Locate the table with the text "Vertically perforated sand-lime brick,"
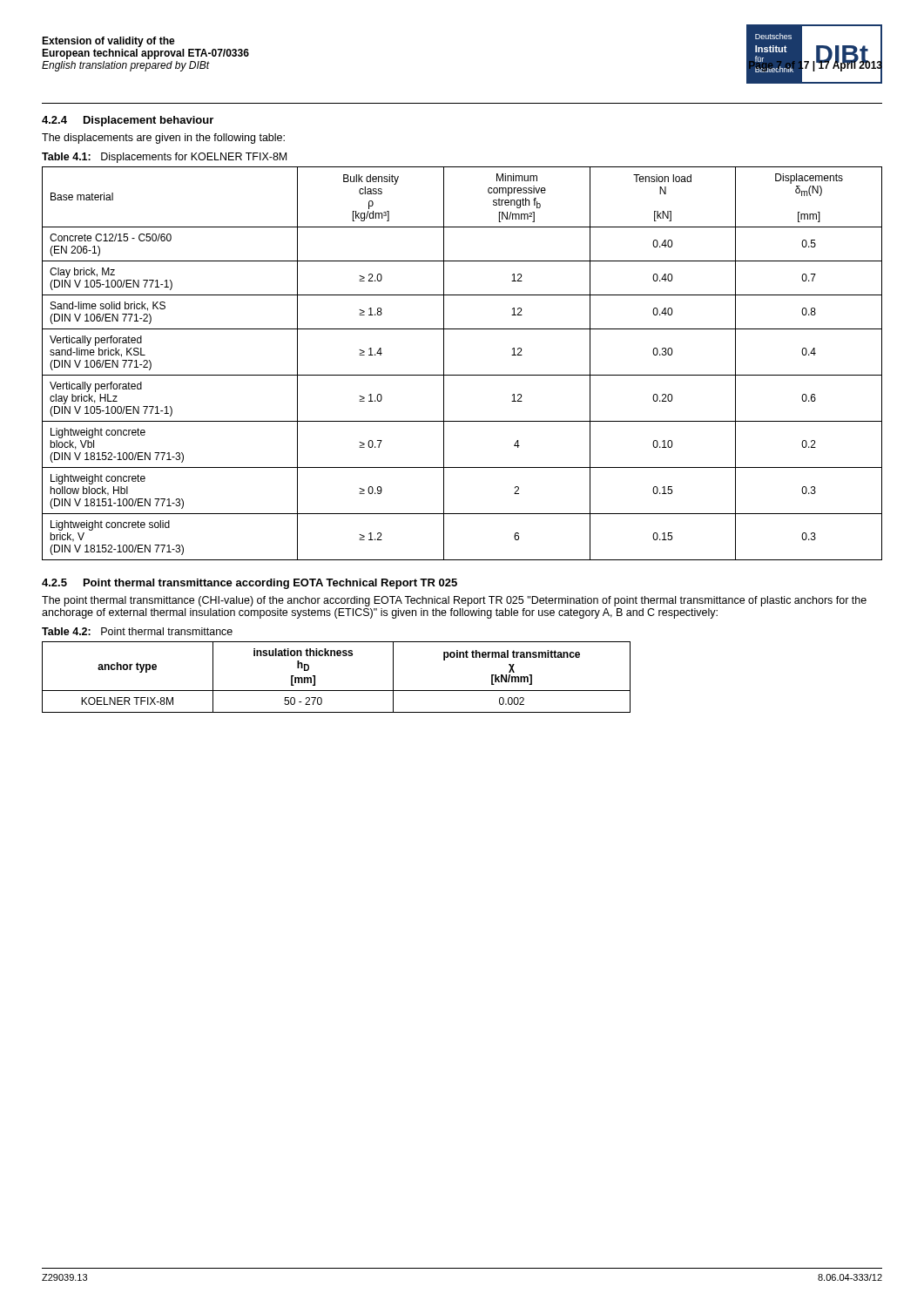This screenshot has height=1307, width=924. pos(462,363)
